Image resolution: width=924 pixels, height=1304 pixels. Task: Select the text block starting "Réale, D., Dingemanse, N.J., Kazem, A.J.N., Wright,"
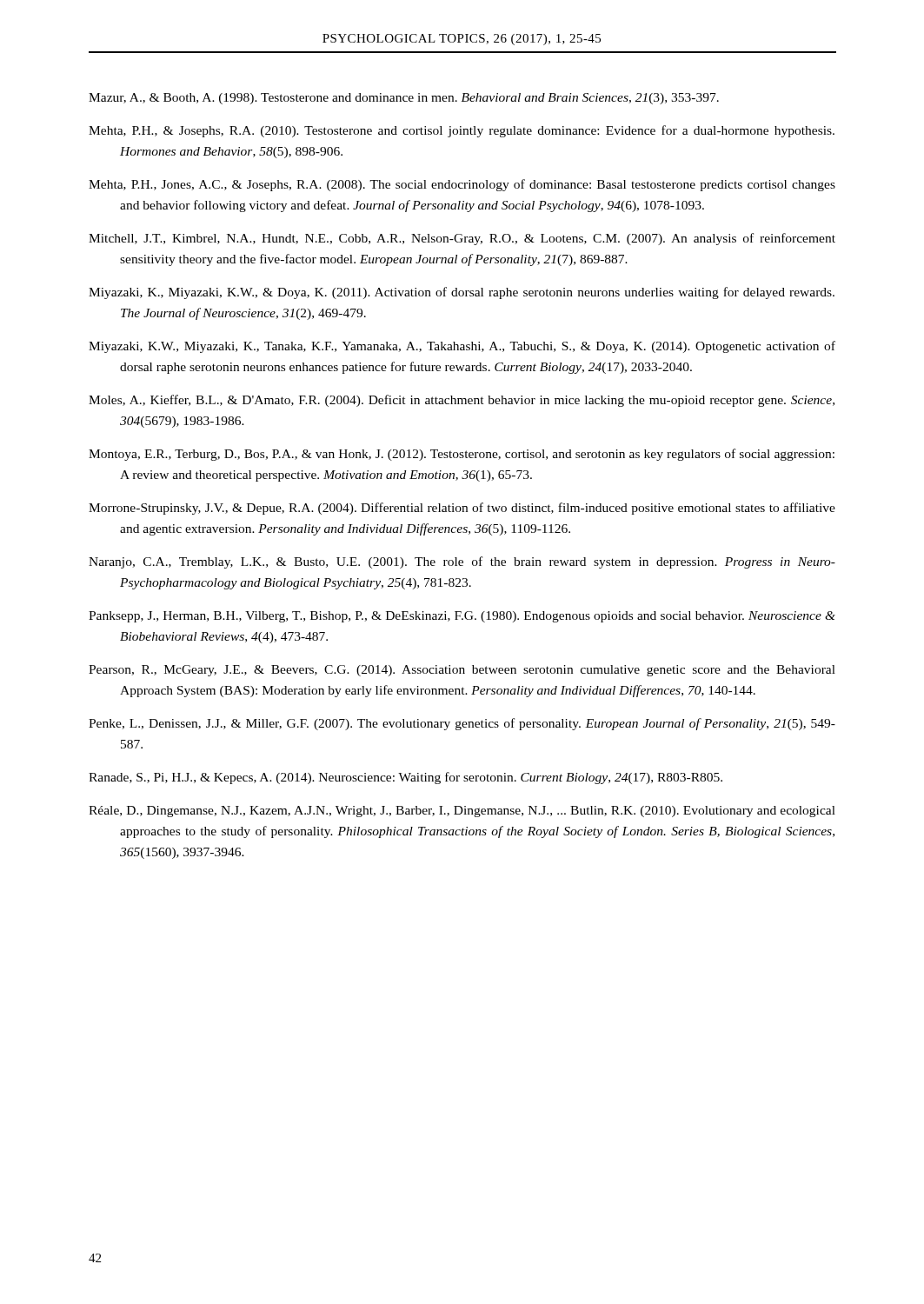point(462,831)
